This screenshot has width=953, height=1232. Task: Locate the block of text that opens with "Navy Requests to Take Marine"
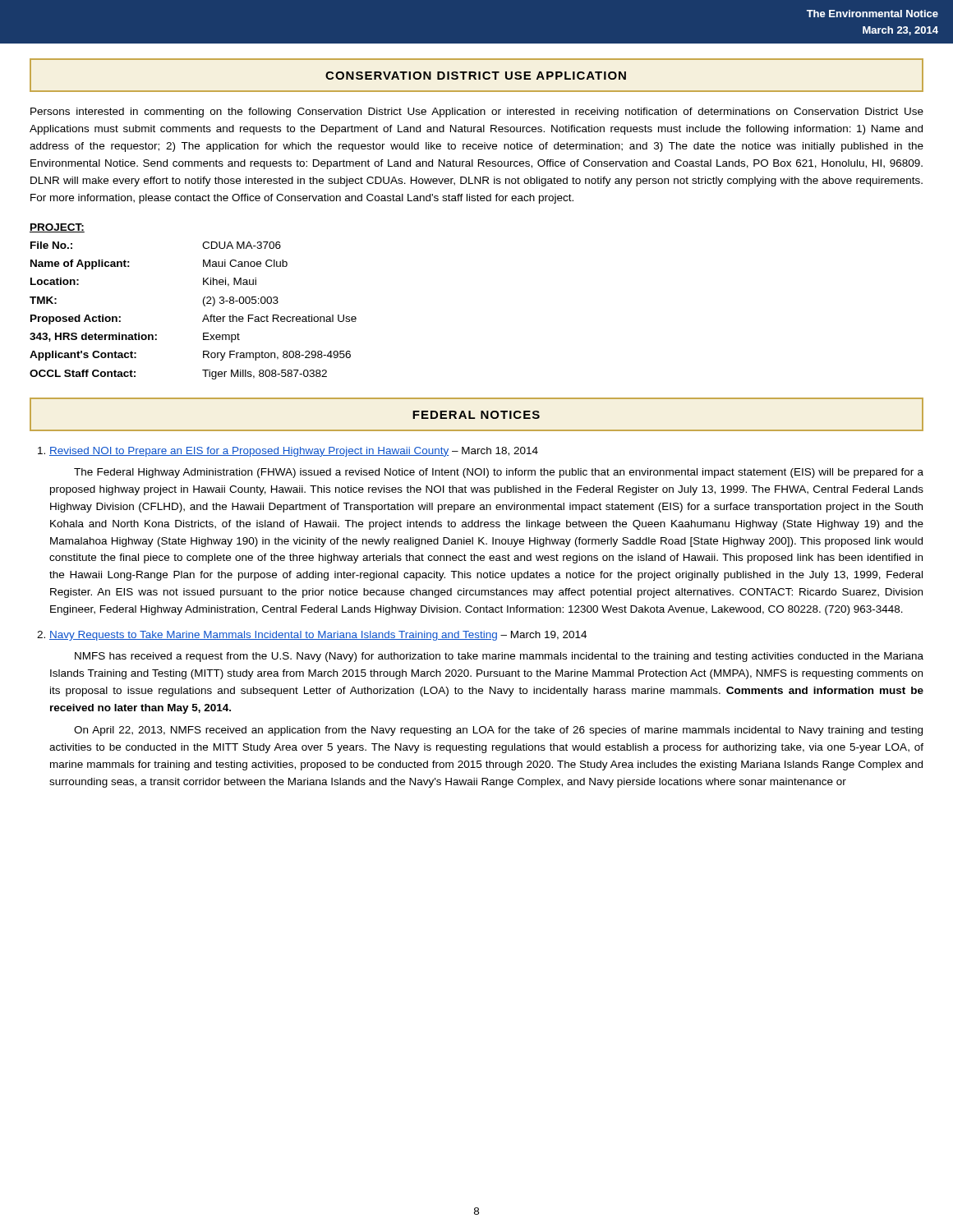click(318, 636)
